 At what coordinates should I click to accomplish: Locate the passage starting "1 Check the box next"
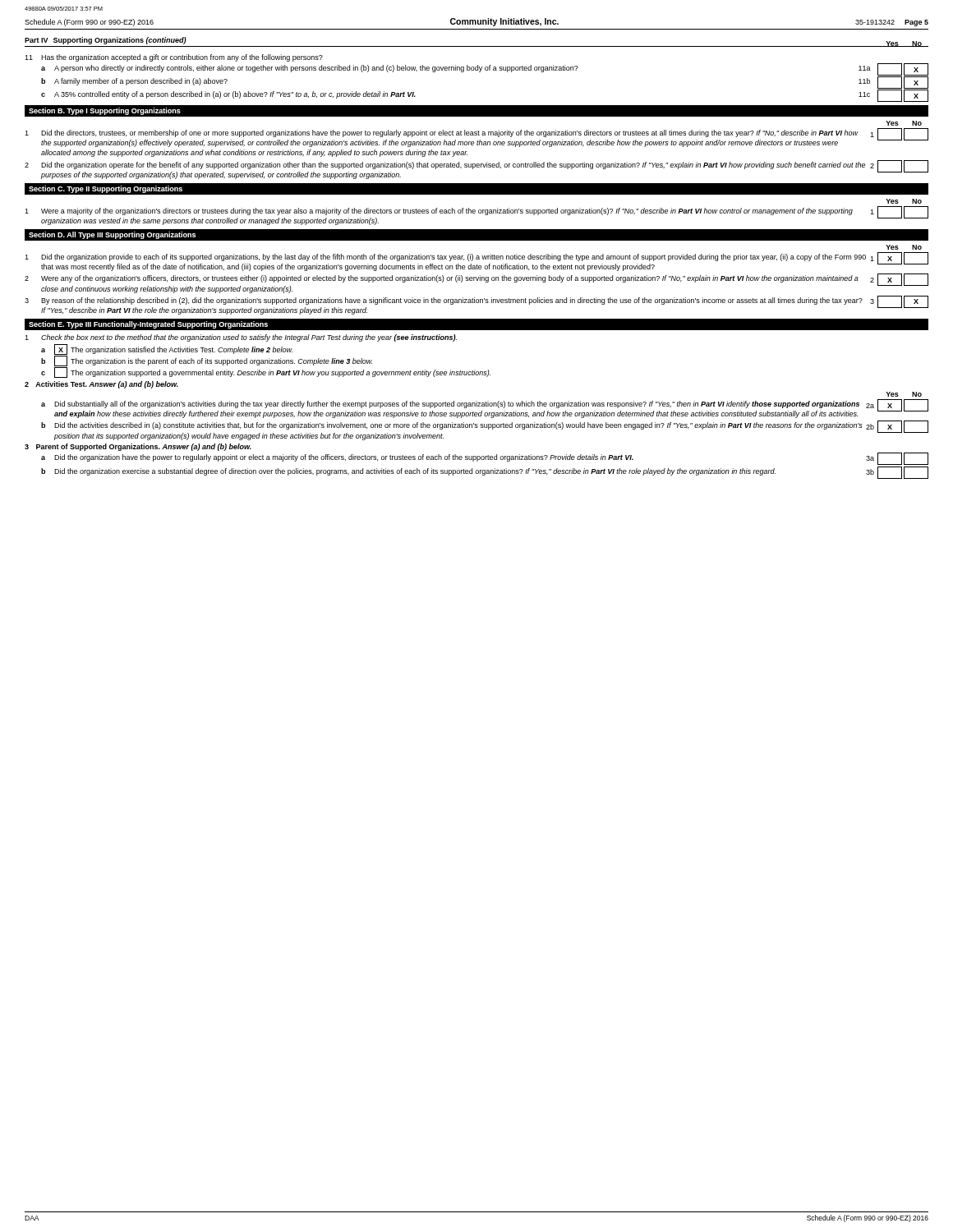[x=476, y=338]
